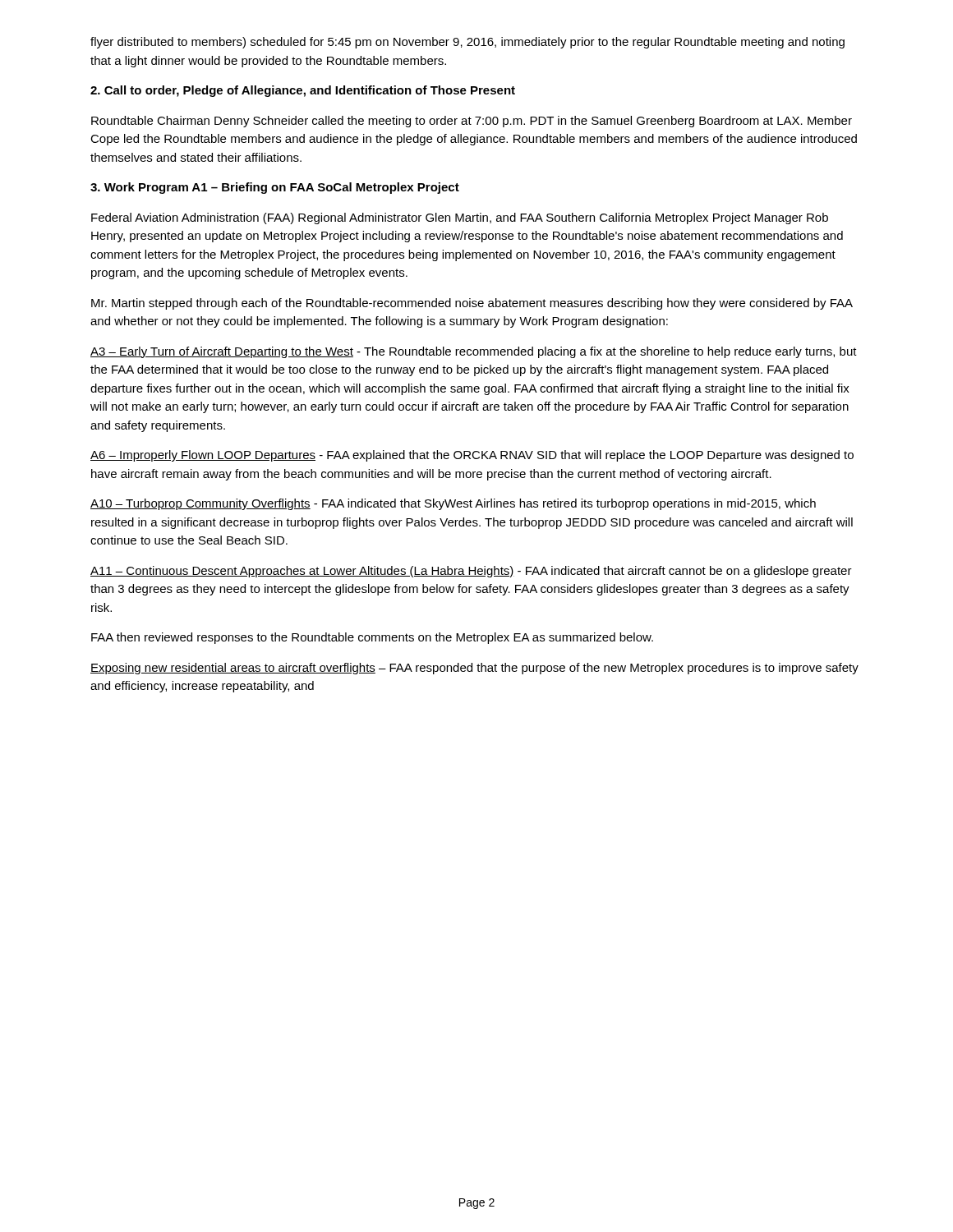Image resolution: width=953 pixels, height=1232 pixels.
Task: Click on the text block starting "FAA then reviewed responses"
Action: tap(476, 638)
